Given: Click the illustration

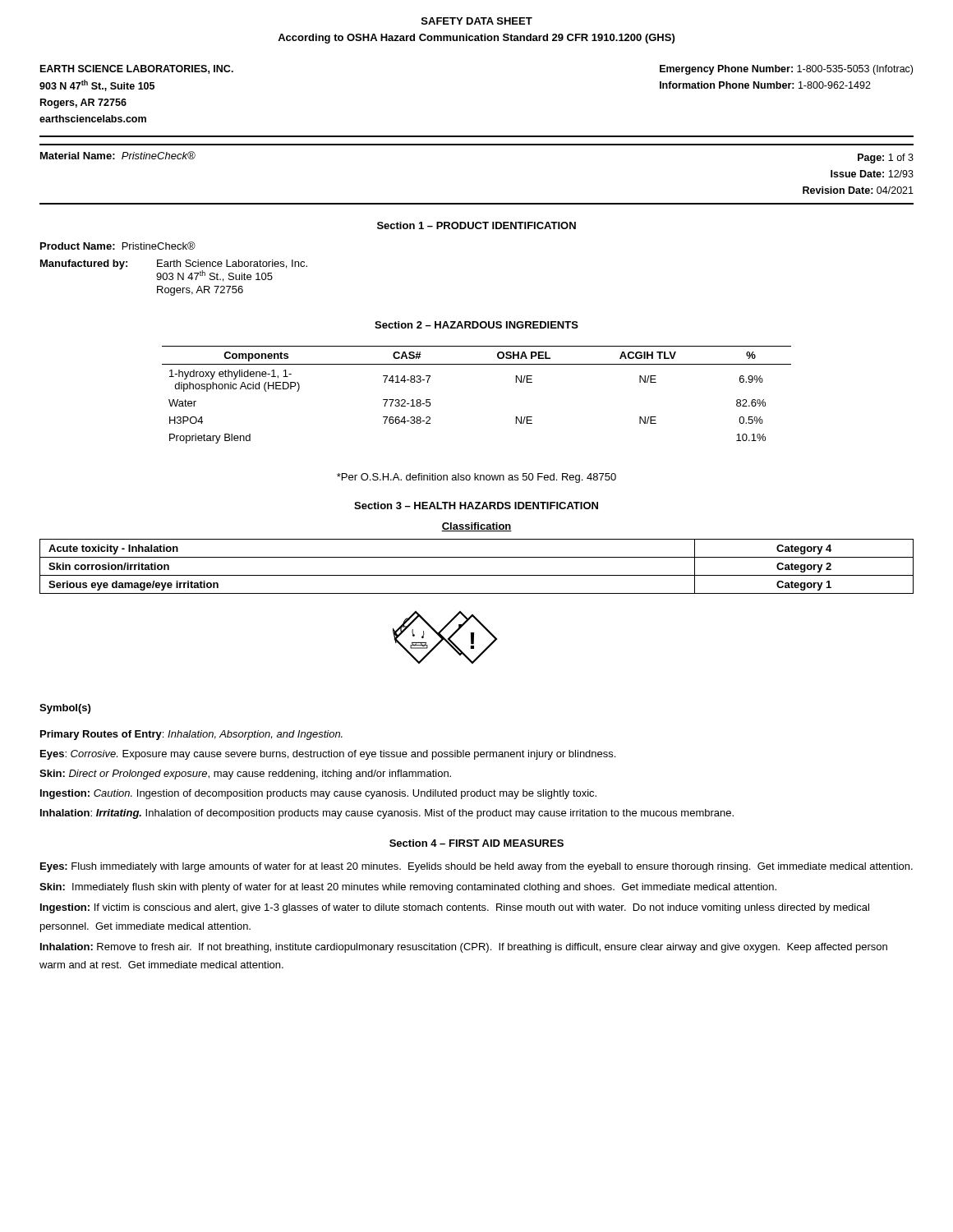Looking at the screenshot, I should click(446, 652).
